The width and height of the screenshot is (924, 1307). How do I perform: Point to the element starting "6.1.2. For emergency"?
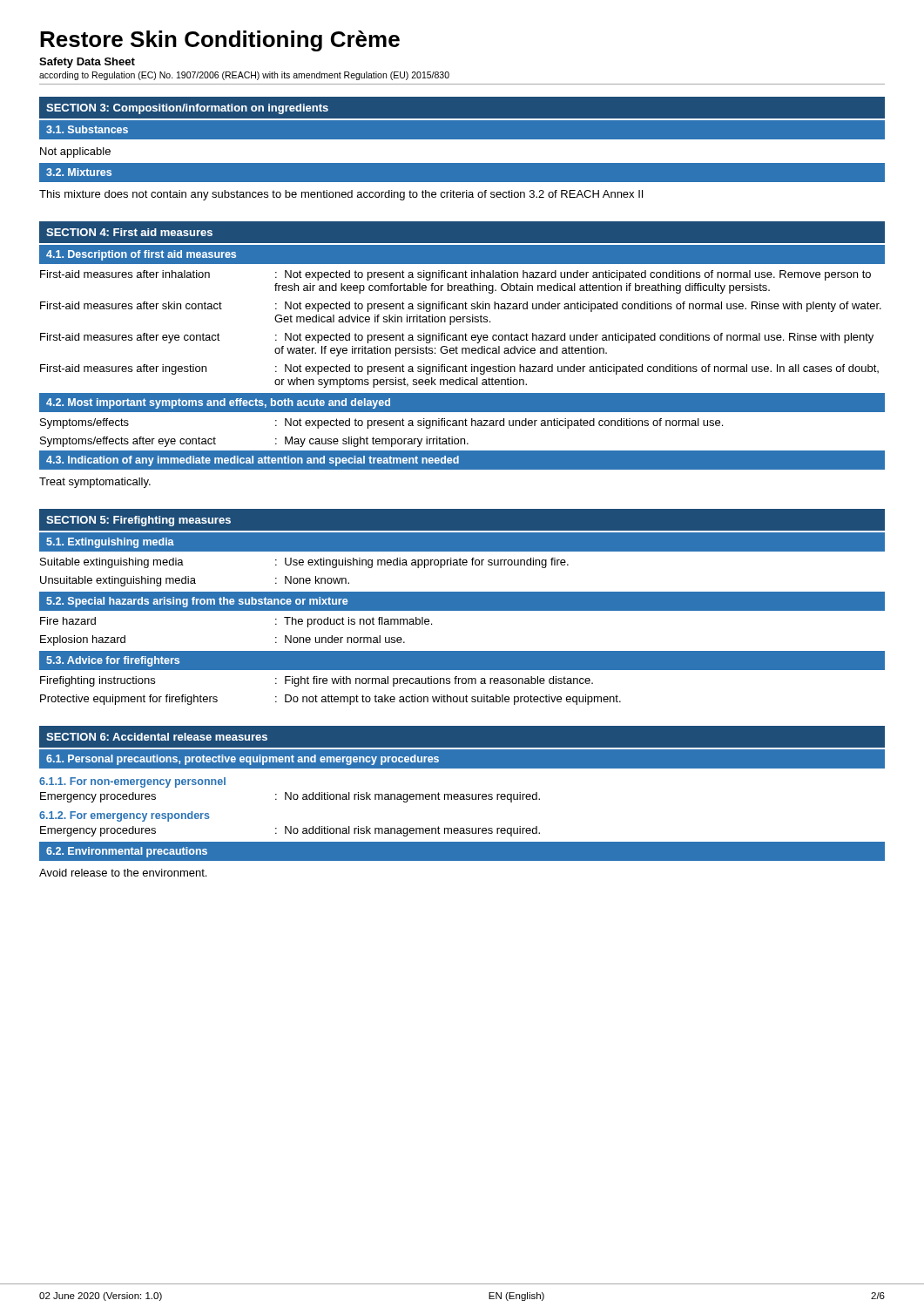coord(125,816)
